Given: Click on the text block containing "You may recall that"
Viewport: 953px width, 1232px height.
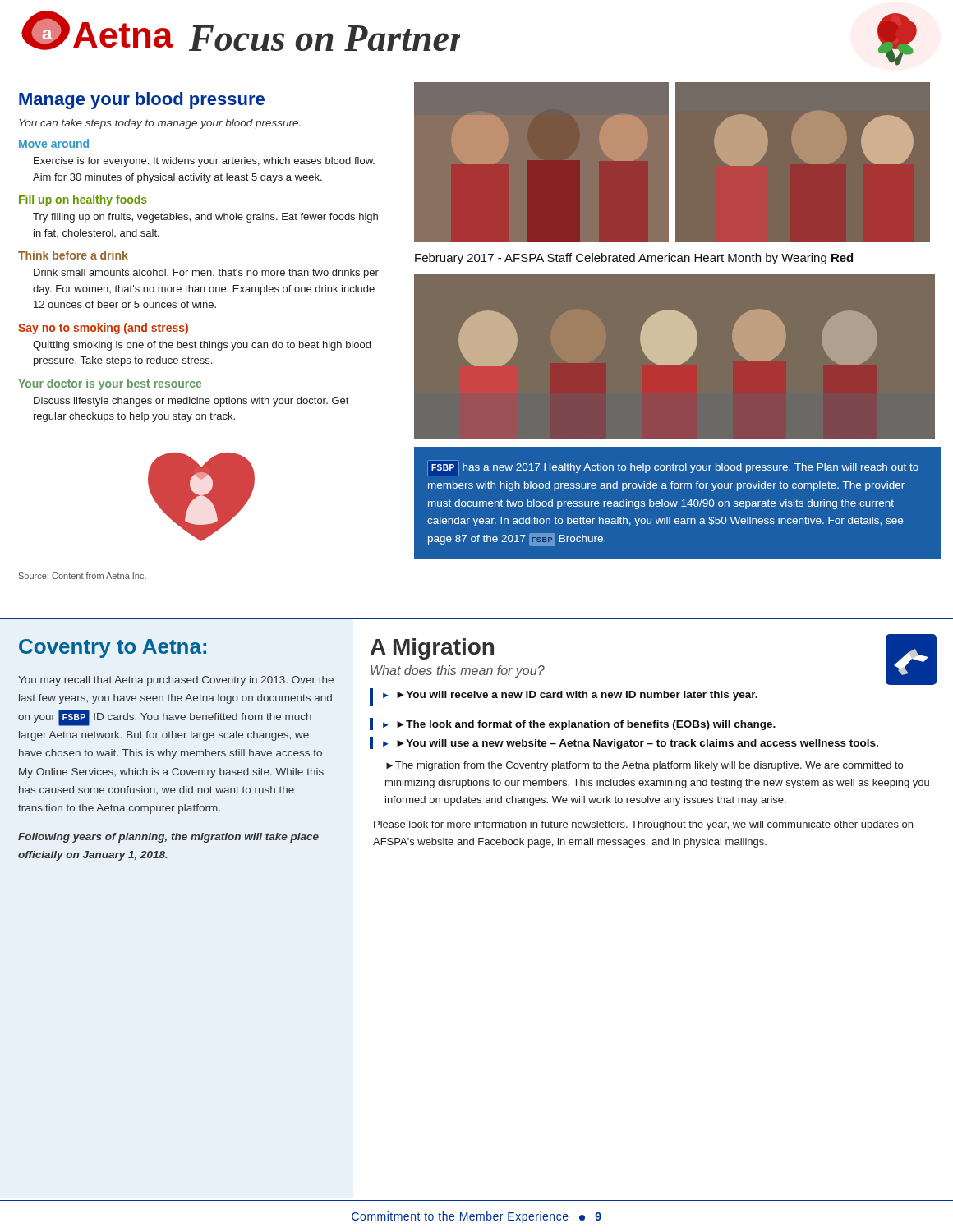Looking at the screenshot, I should [176, 744].
